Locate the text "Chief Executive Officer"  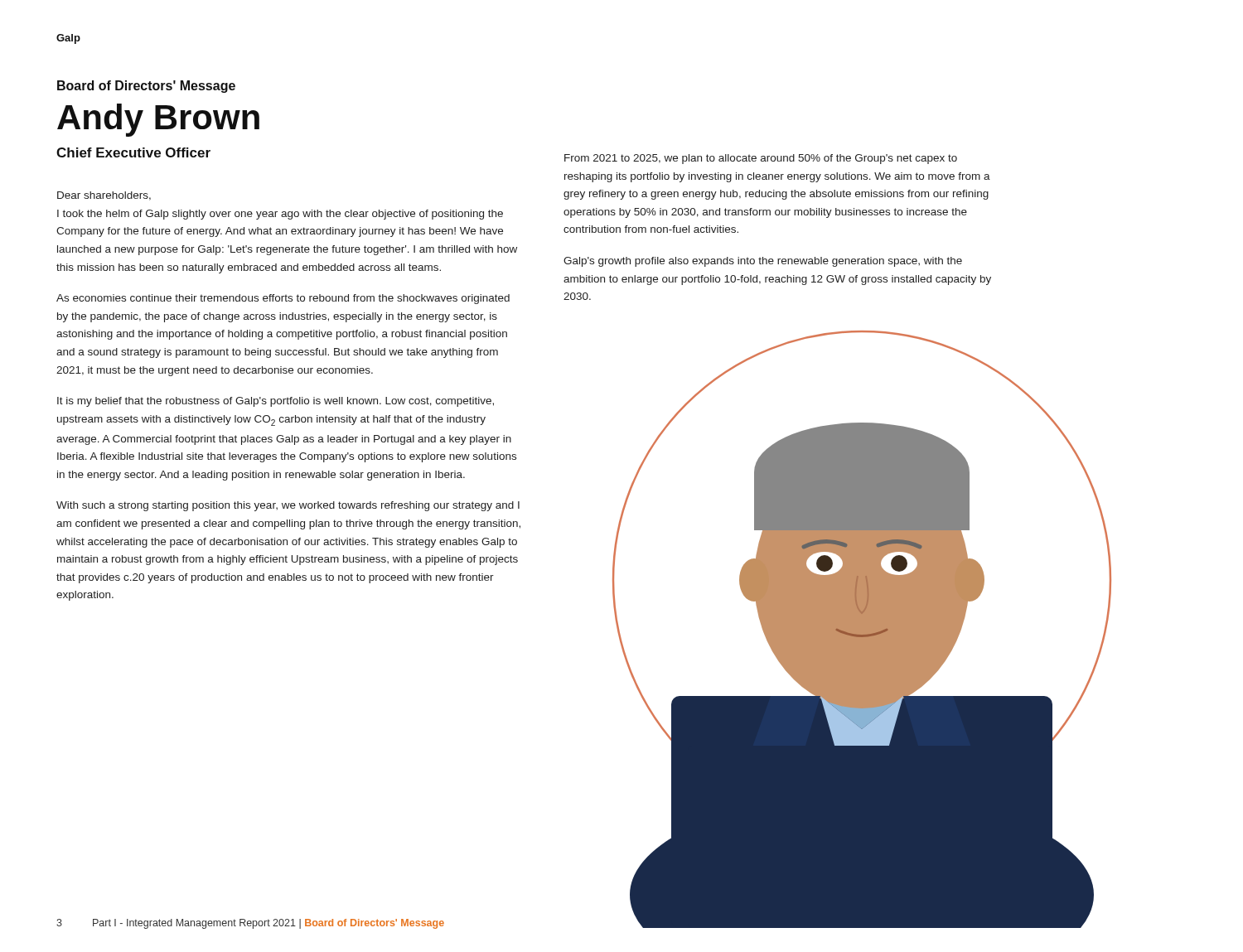pyautogui.click(x=133, y=153)
